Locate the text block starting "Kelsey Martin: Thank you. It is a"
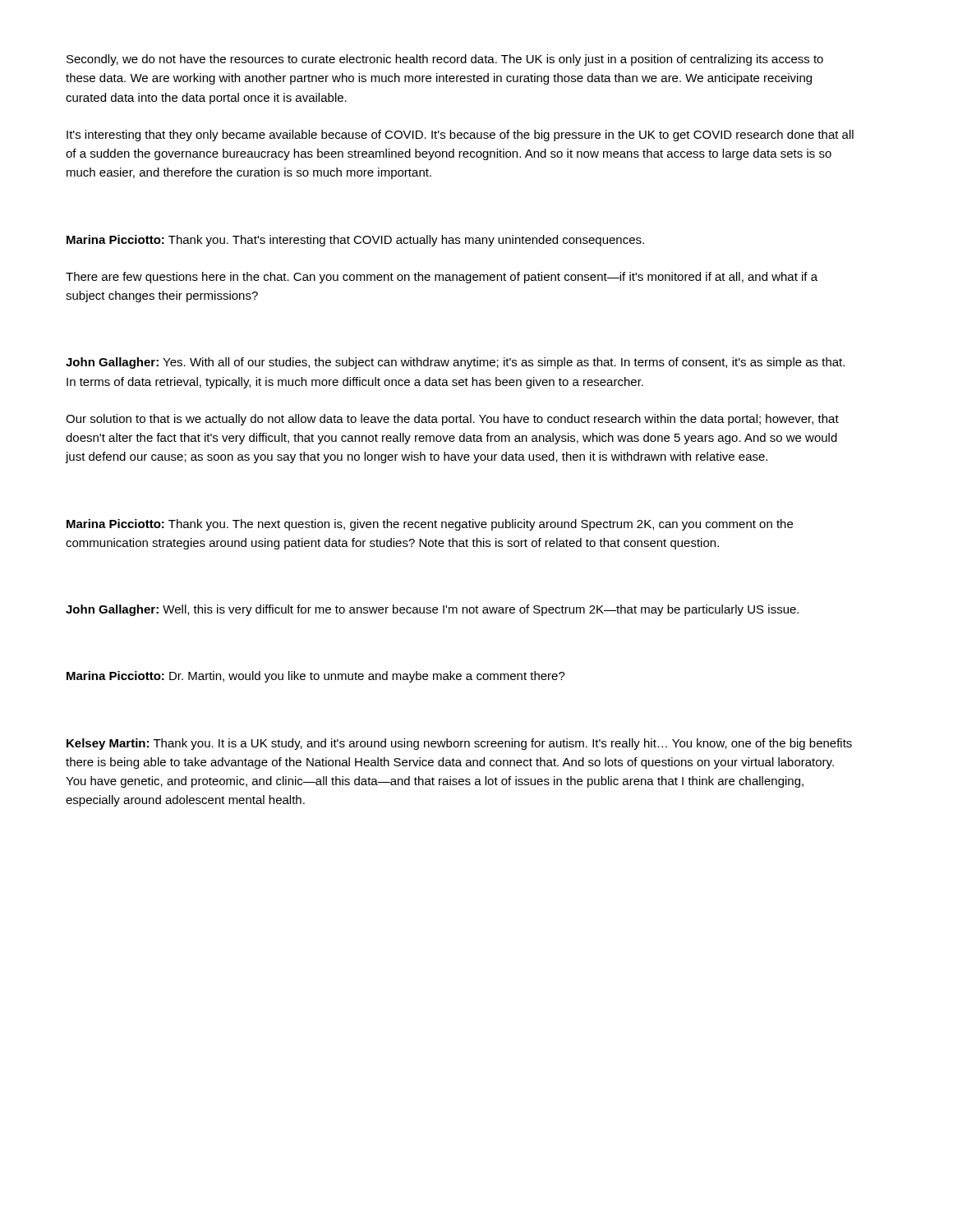953x1232 pixels. [x=459, y=771]
